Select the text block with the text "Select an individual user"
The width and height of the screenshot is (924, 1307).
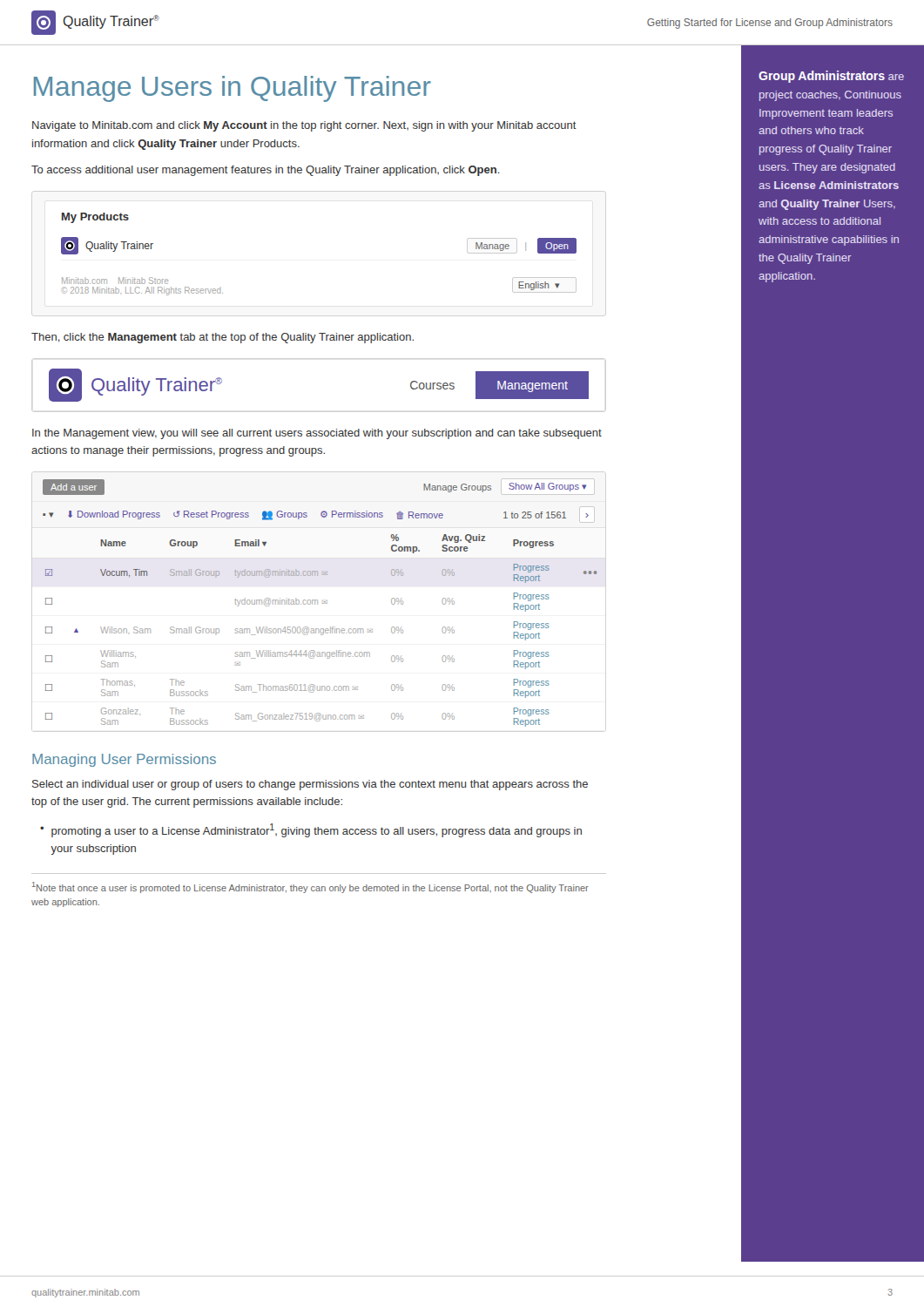[310, 793]
